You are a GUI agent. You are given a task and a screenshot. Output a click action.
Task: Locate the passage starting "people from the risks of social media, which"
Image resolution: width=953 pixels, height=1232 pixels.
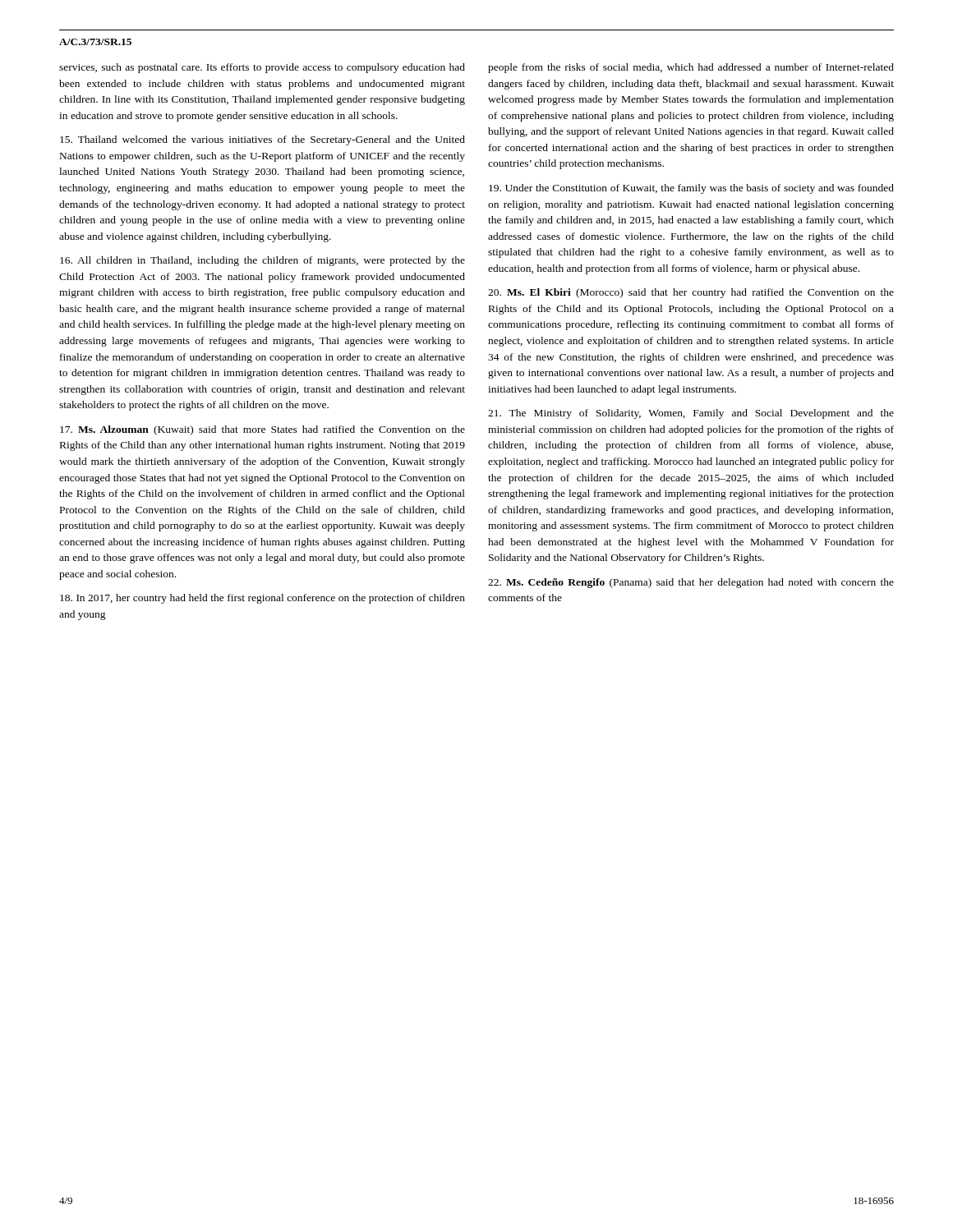pyautogui.click(x=691, y=115)
